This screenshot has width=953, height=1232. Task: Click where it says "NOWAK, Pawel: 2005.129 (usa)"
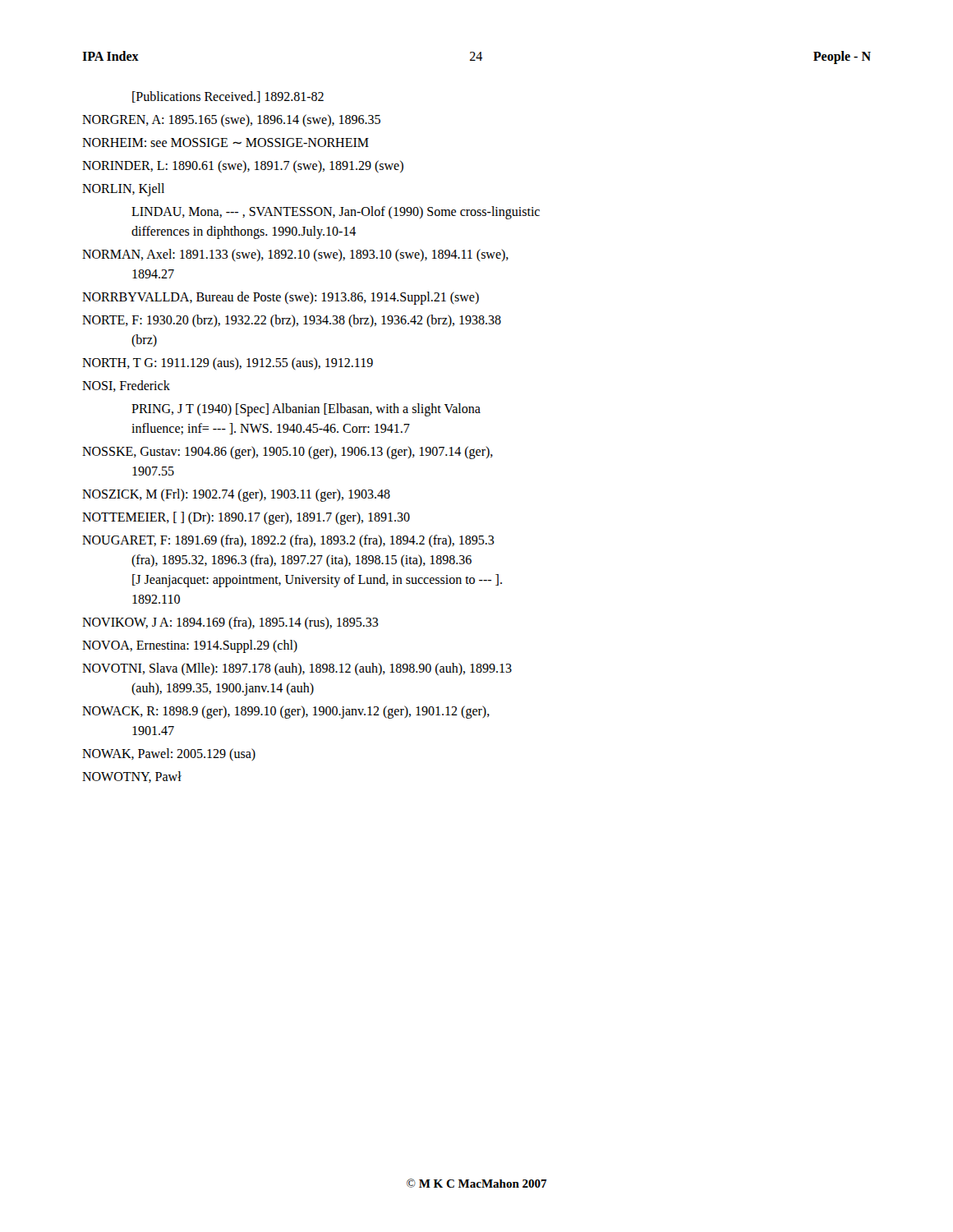coord(169,754)
